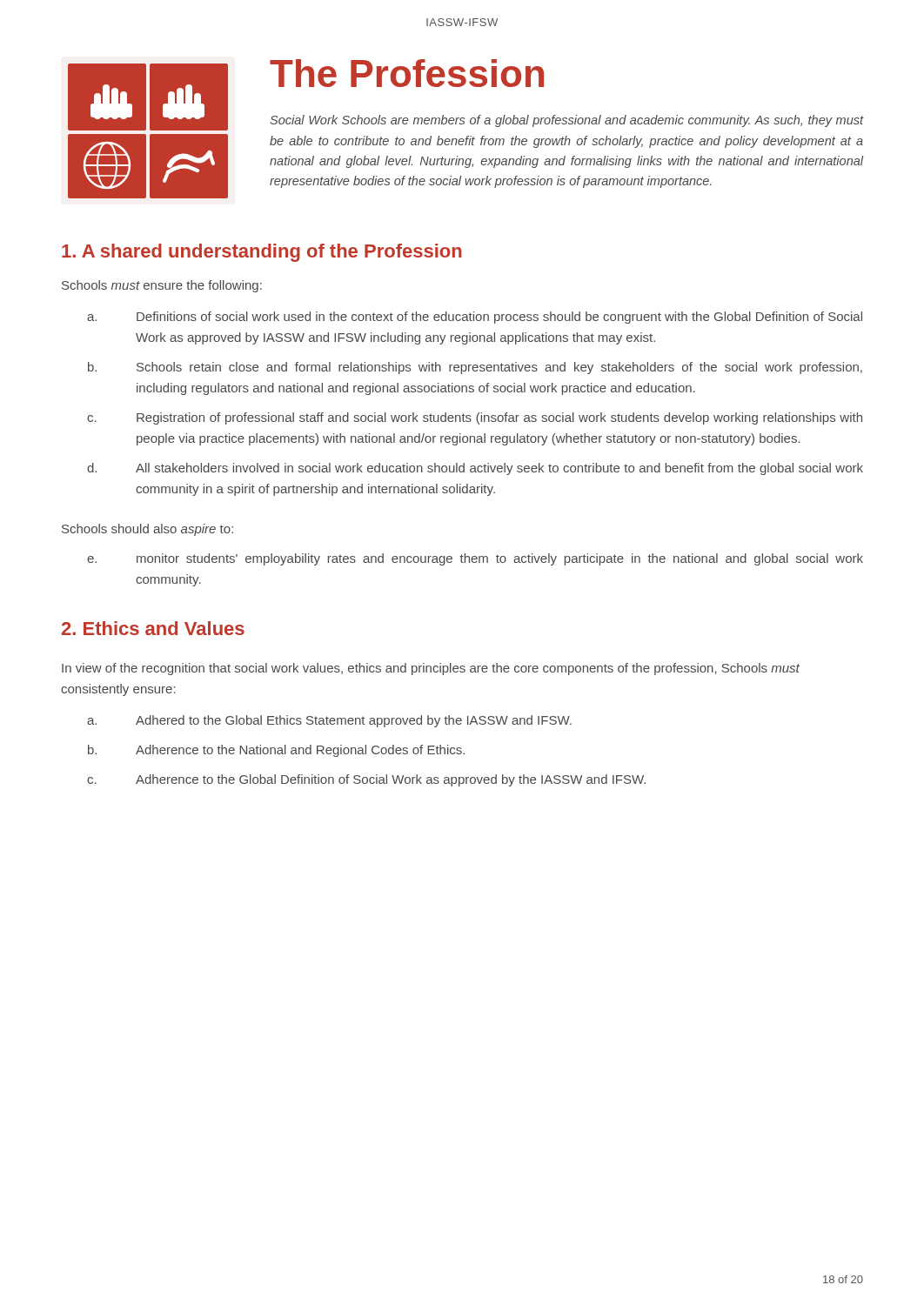Locate the block of text that opens with "Social Work Schools are"
Image resolution: width=924 pixels, height=1305 pixels.
[566, 151]
